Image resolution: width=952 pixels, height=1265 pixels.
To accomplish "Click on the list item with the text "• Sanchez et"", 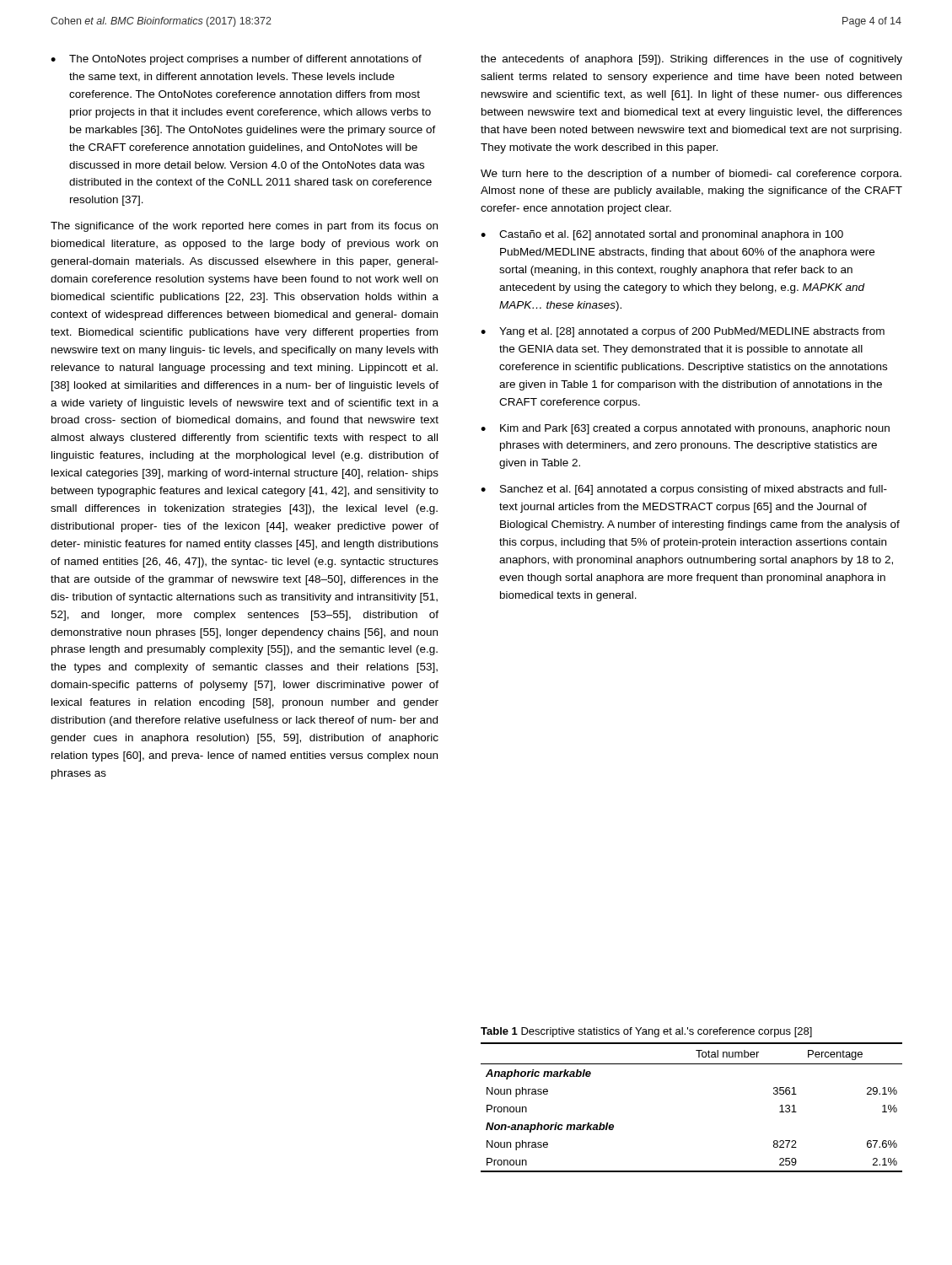I will coord(691,543).
